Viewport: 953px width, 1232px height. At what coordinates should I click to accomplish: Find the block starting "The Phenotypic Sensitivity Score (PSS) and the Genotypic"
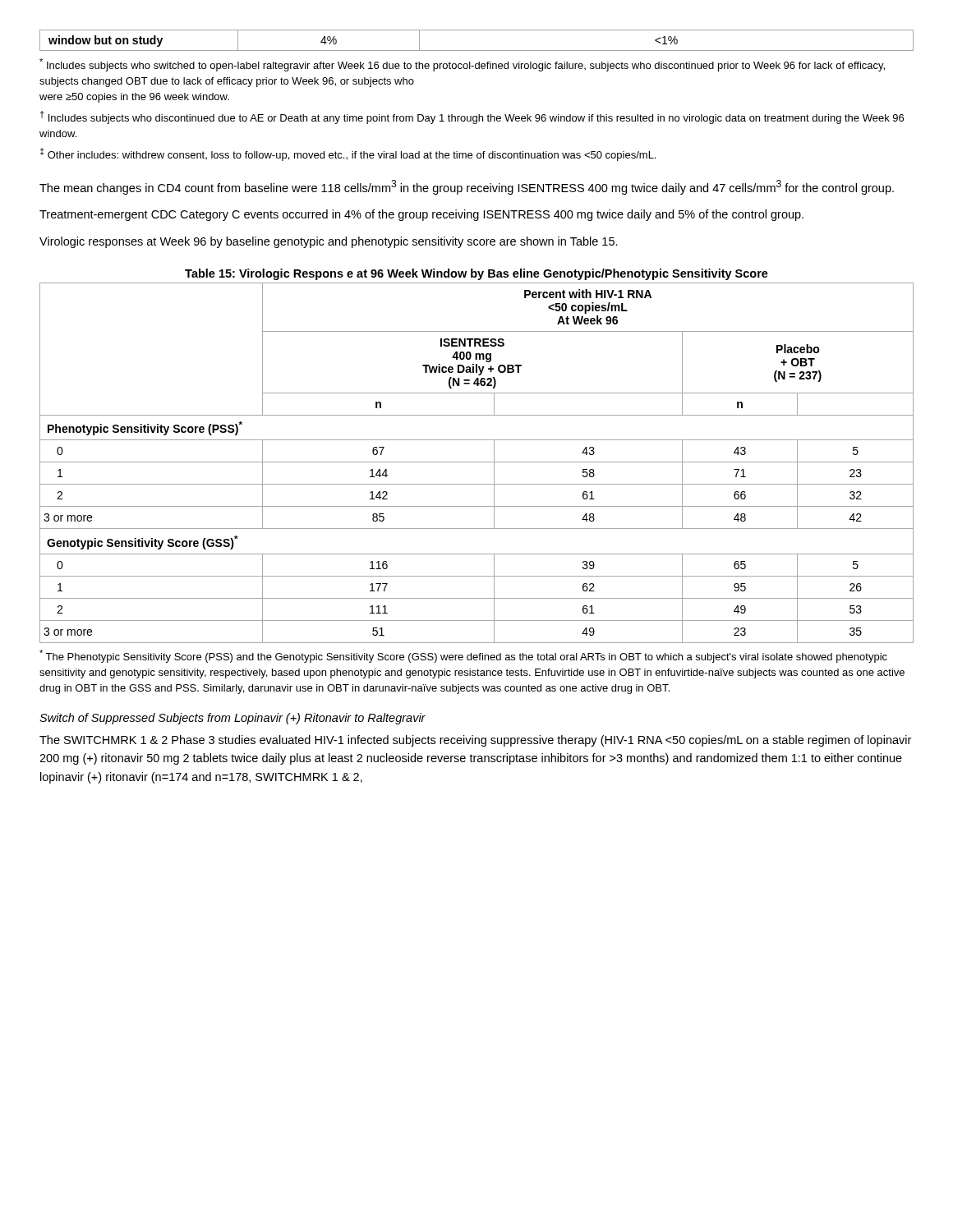pyautogui.click(x=472, y=671)
